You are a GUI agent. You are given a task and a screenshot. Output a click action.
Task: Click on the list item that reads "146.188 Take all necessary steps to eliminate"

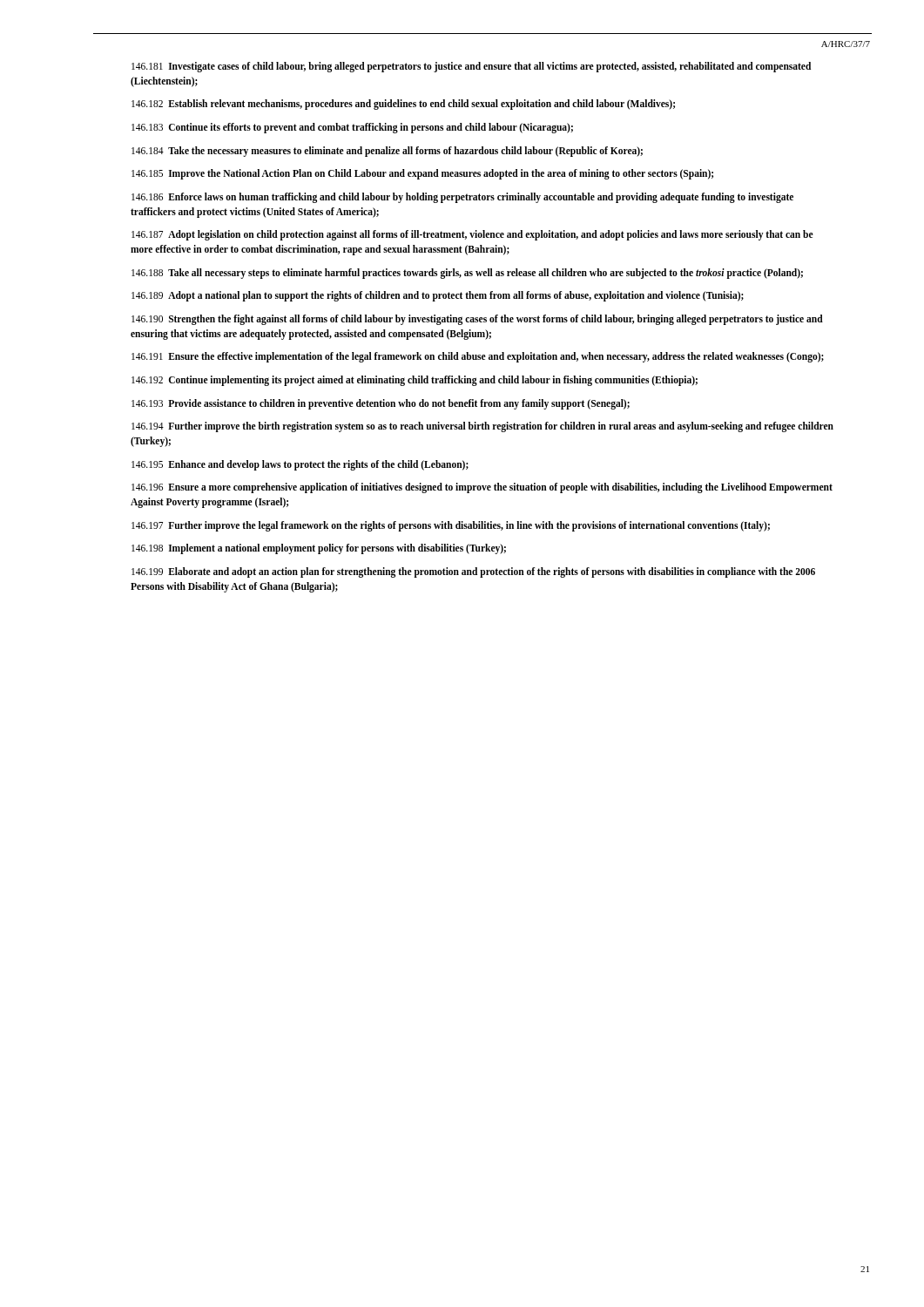467,273
